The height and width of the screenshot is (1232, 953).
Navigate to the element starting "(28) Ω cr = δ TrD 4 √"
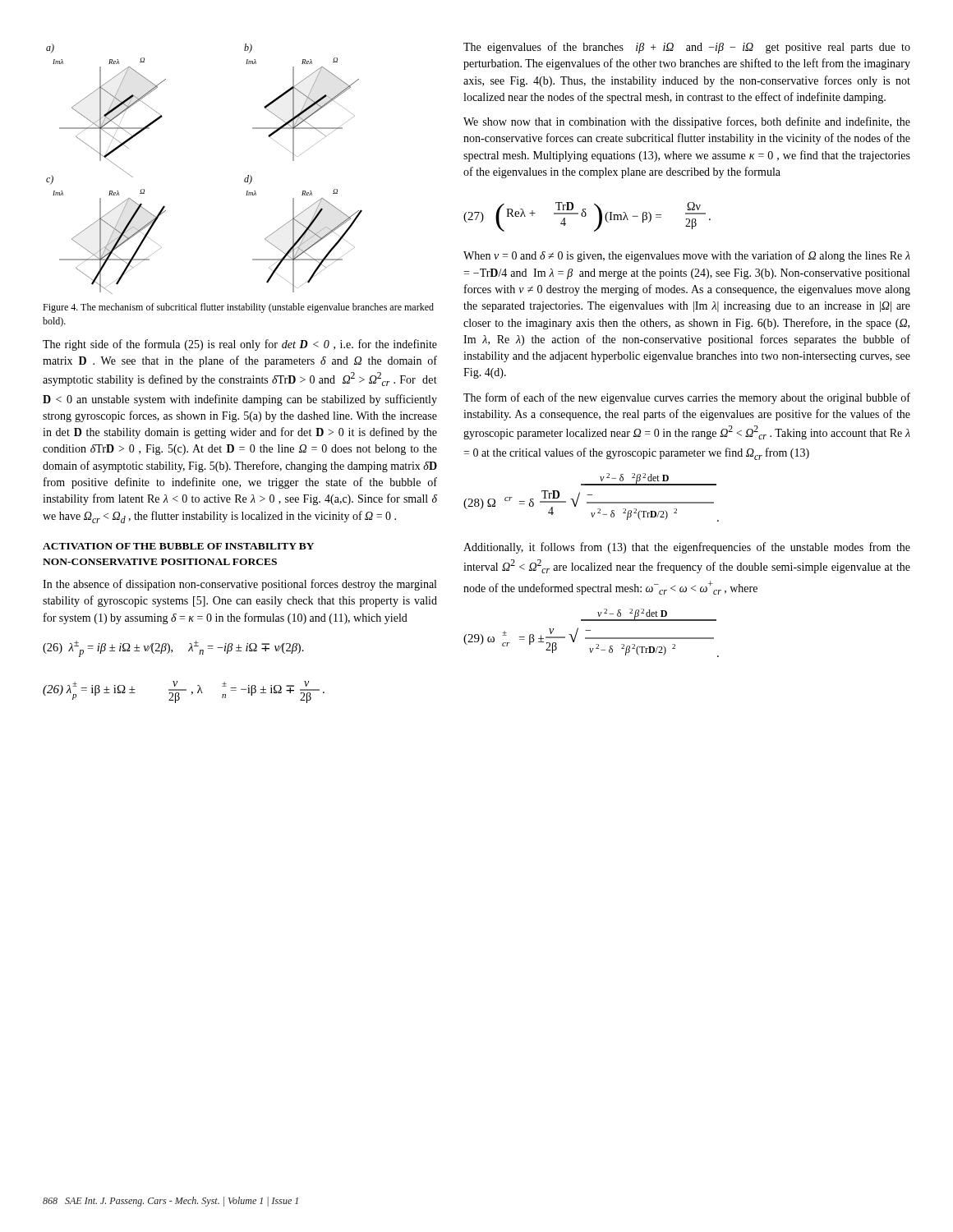pyautogui.click(x=624, y=501)
